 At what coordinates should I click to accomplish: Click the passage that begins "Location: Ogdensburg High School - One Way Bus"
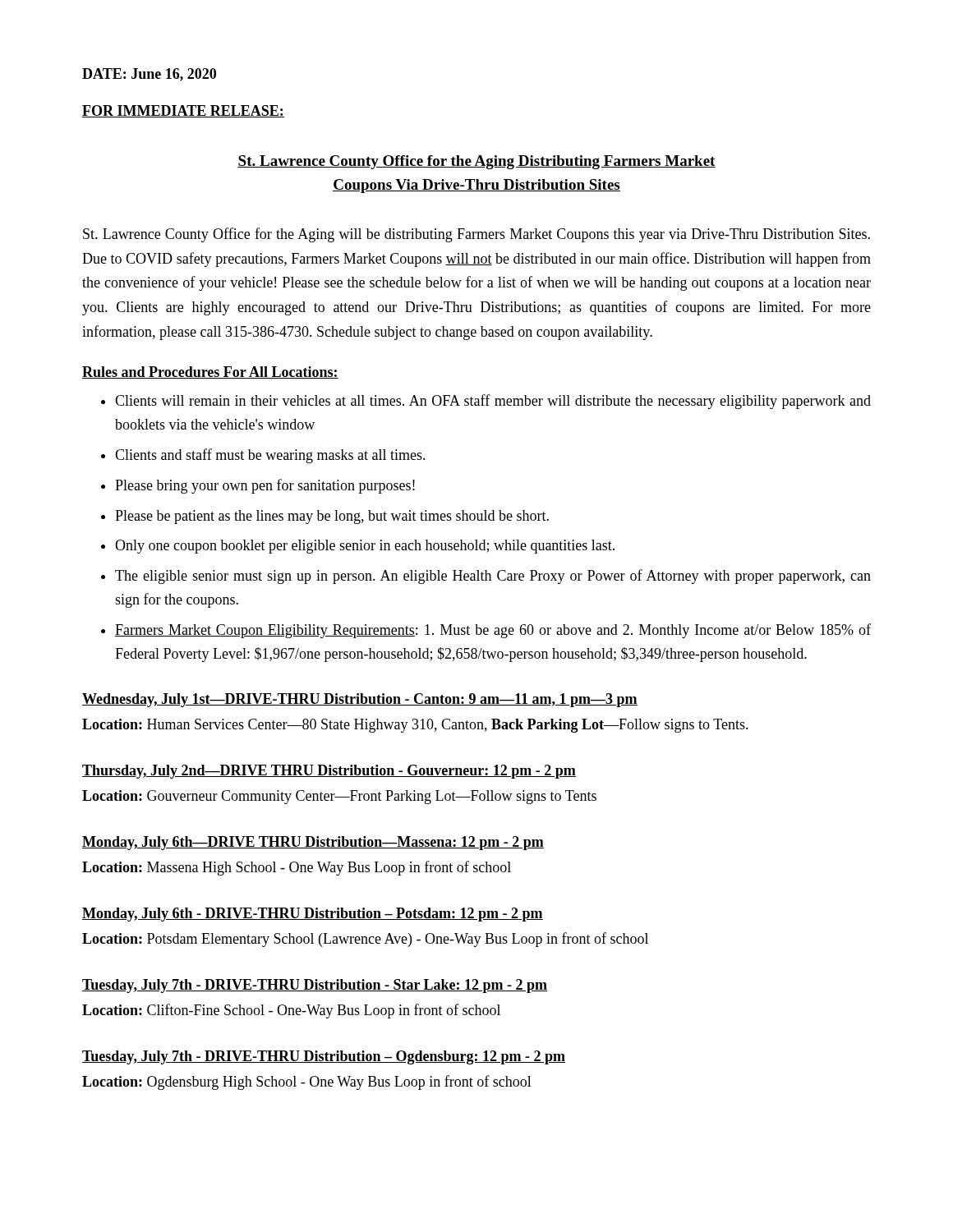coord(307,1082)
